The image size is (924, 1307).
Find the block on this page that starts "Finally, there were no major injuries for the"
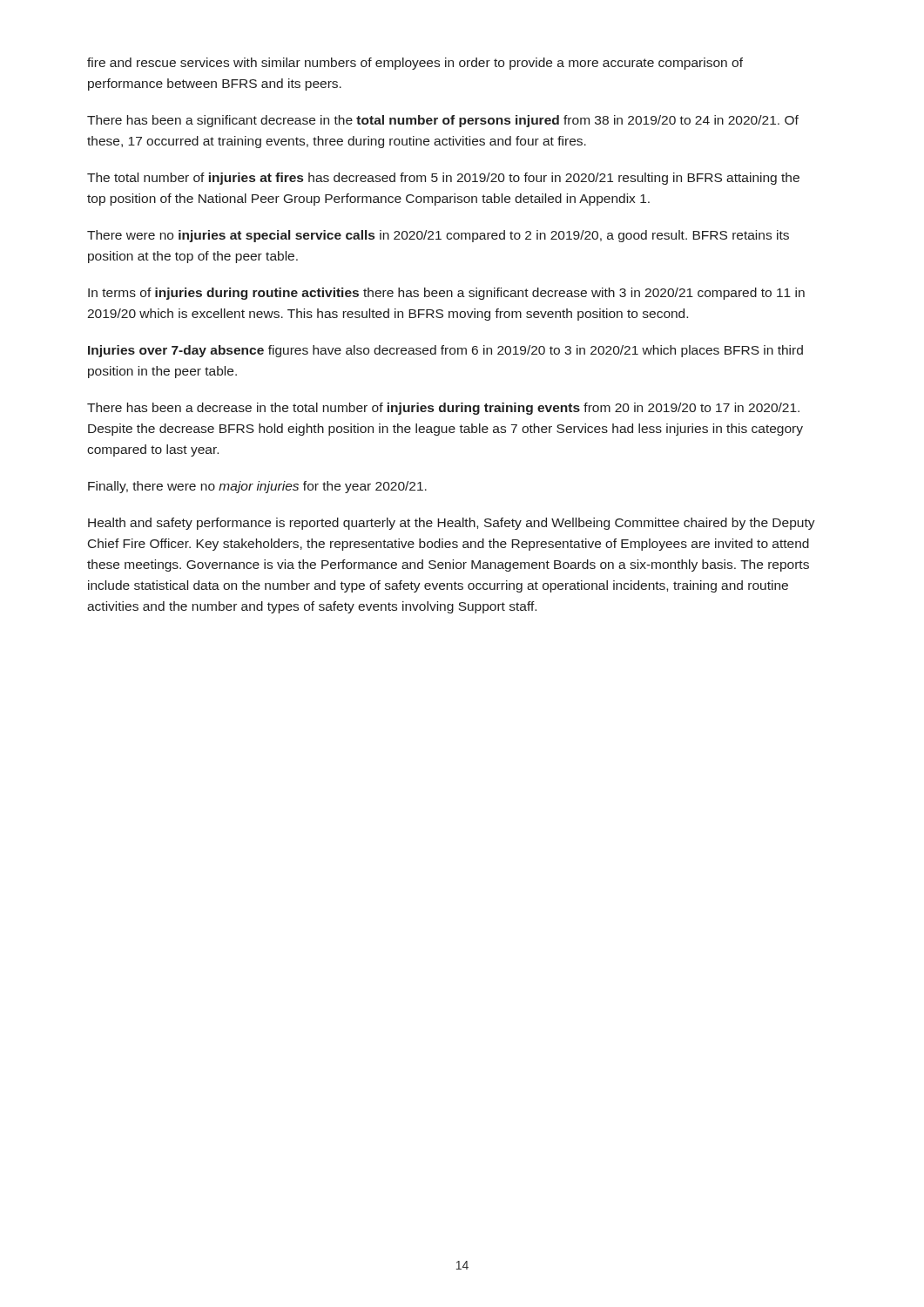coord(257,486)
